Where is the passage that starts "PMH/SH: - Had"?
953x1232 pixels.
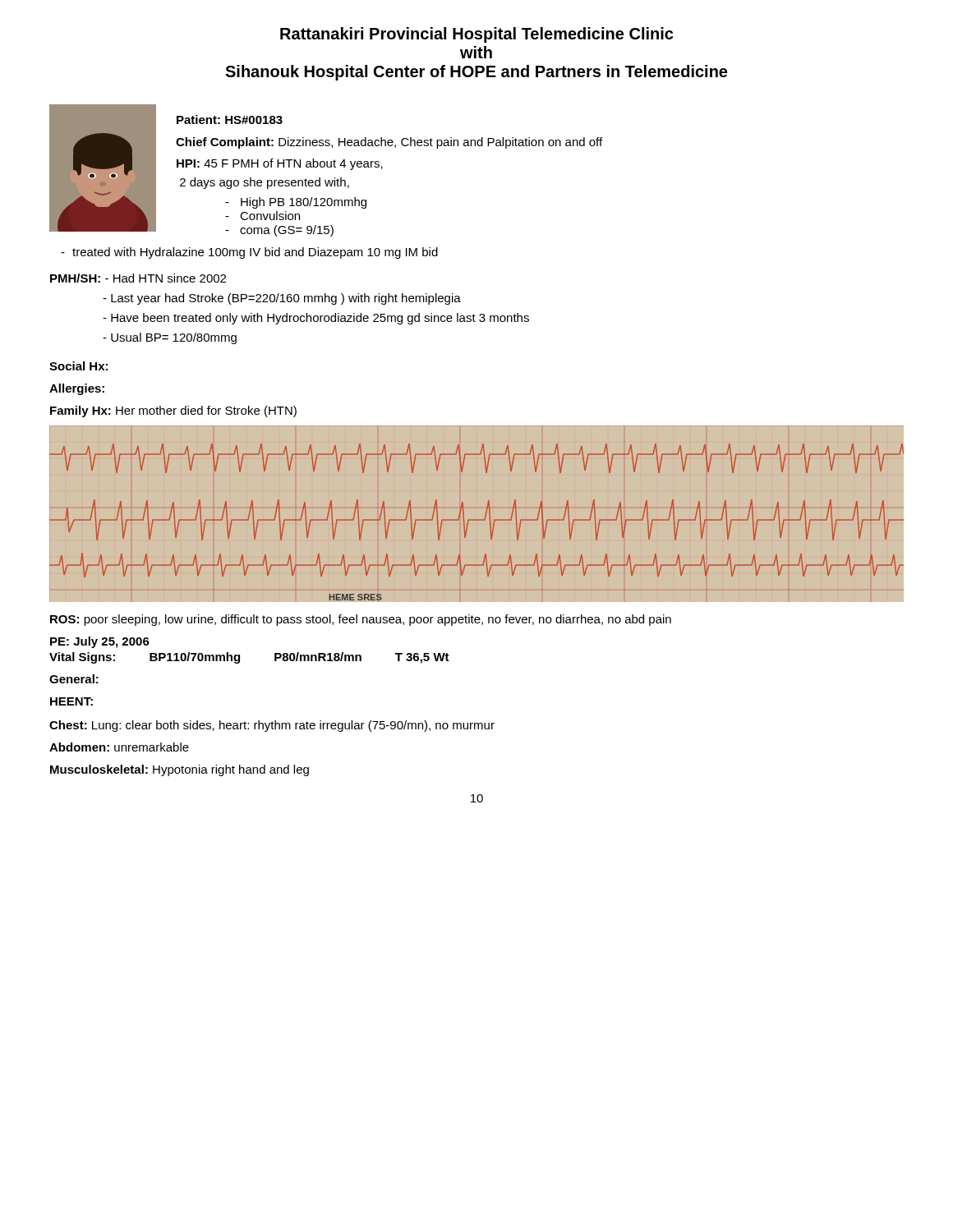(x=289, y=308)
